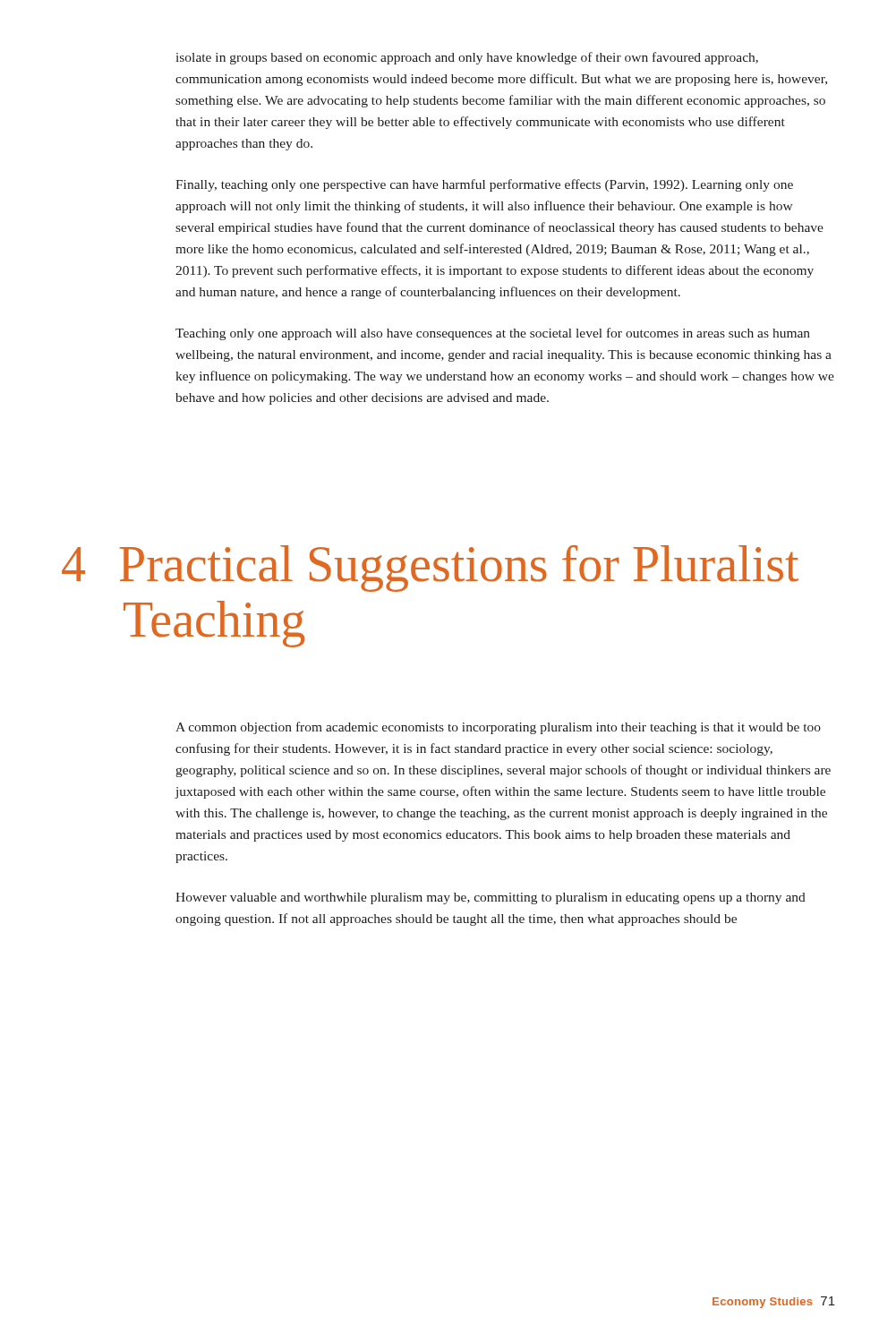Select the text block that says "Finally, teaching only one perspective can have"
This screenshot has height=1343, width=896.
(499, 238)
